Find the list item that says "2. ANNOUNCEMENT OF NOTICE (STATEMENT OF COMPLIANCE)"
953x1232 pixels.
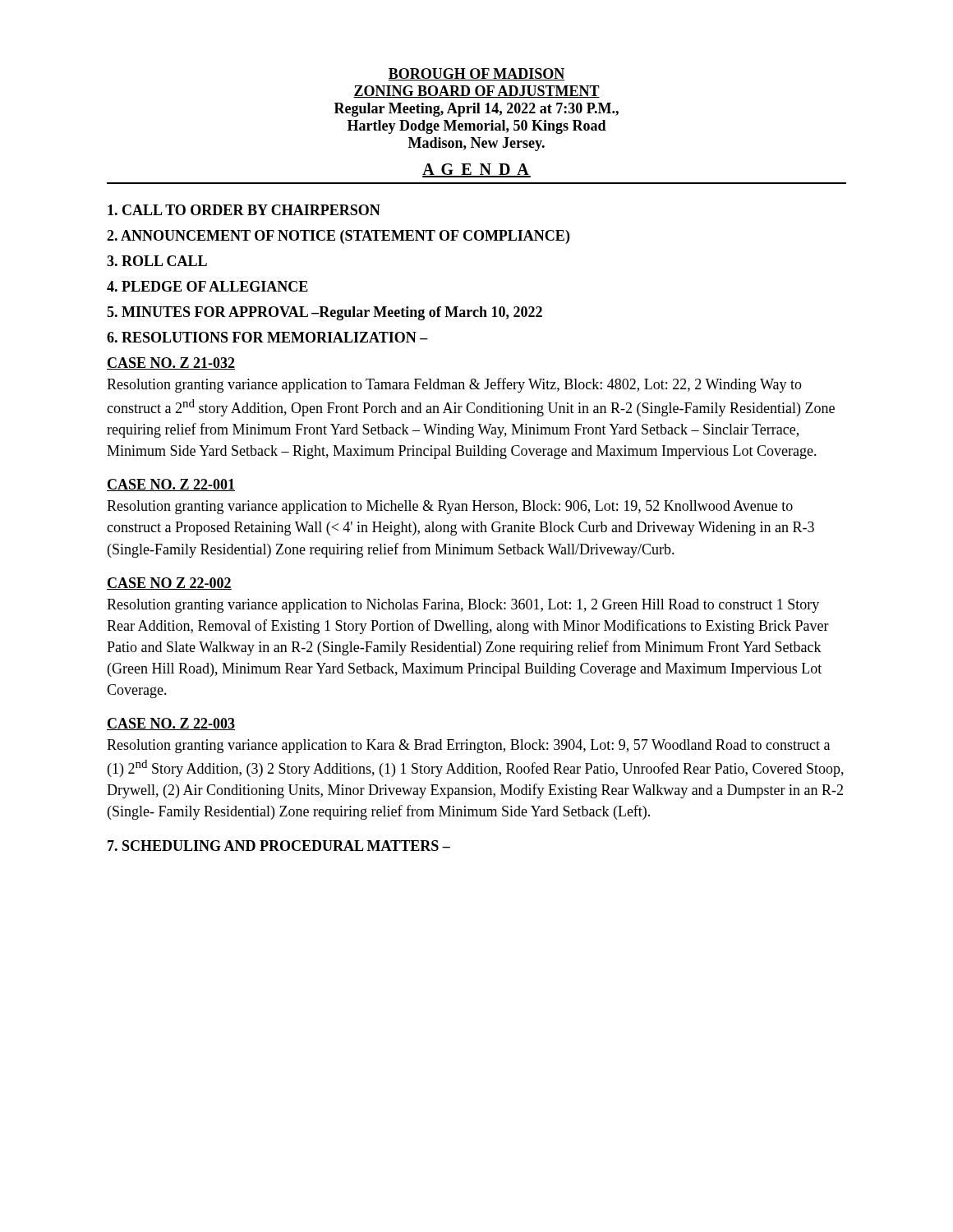[338, 236]
